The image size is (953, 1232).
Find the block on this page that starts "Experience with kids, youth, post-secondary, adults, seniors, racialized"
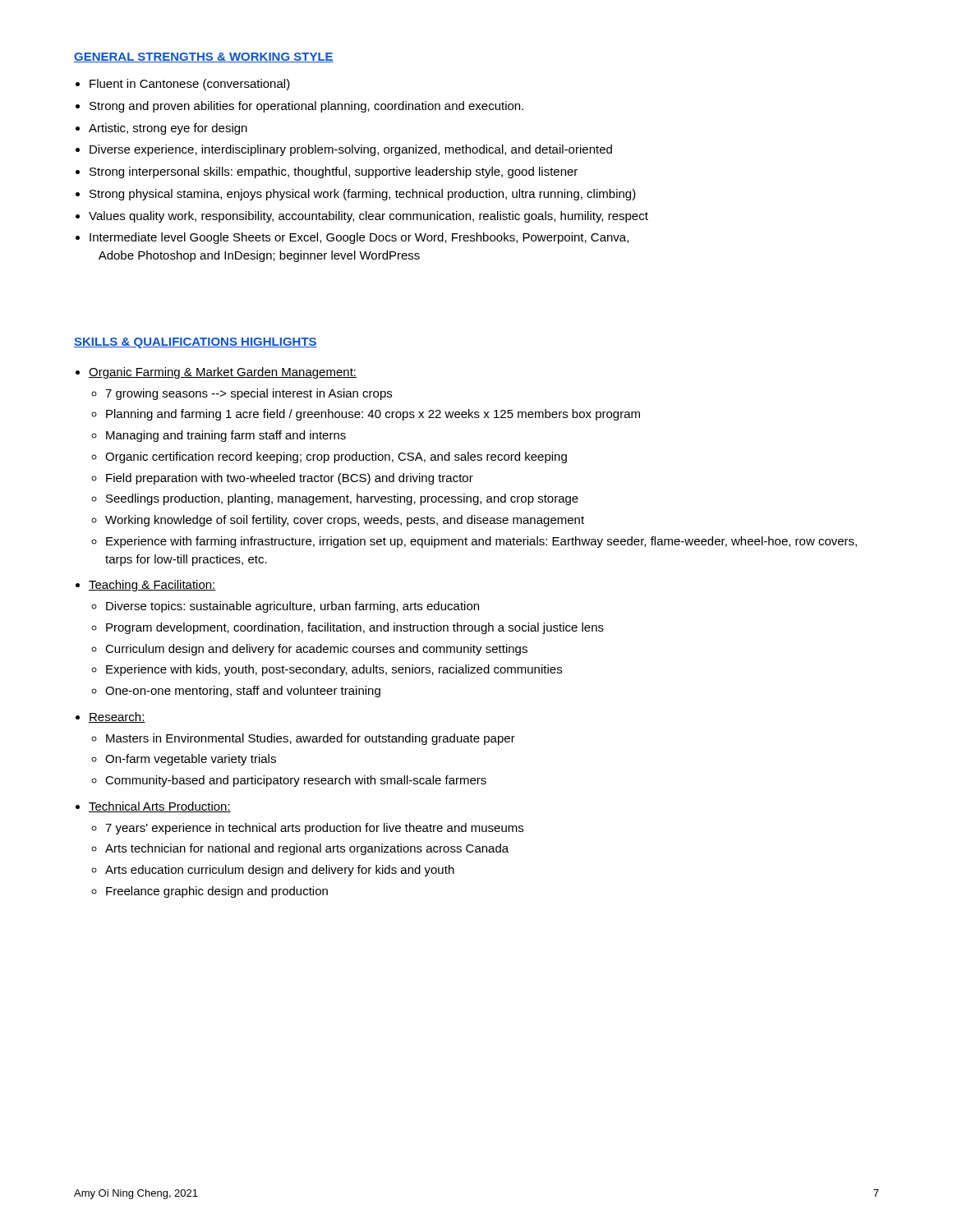tap(334, 669)
